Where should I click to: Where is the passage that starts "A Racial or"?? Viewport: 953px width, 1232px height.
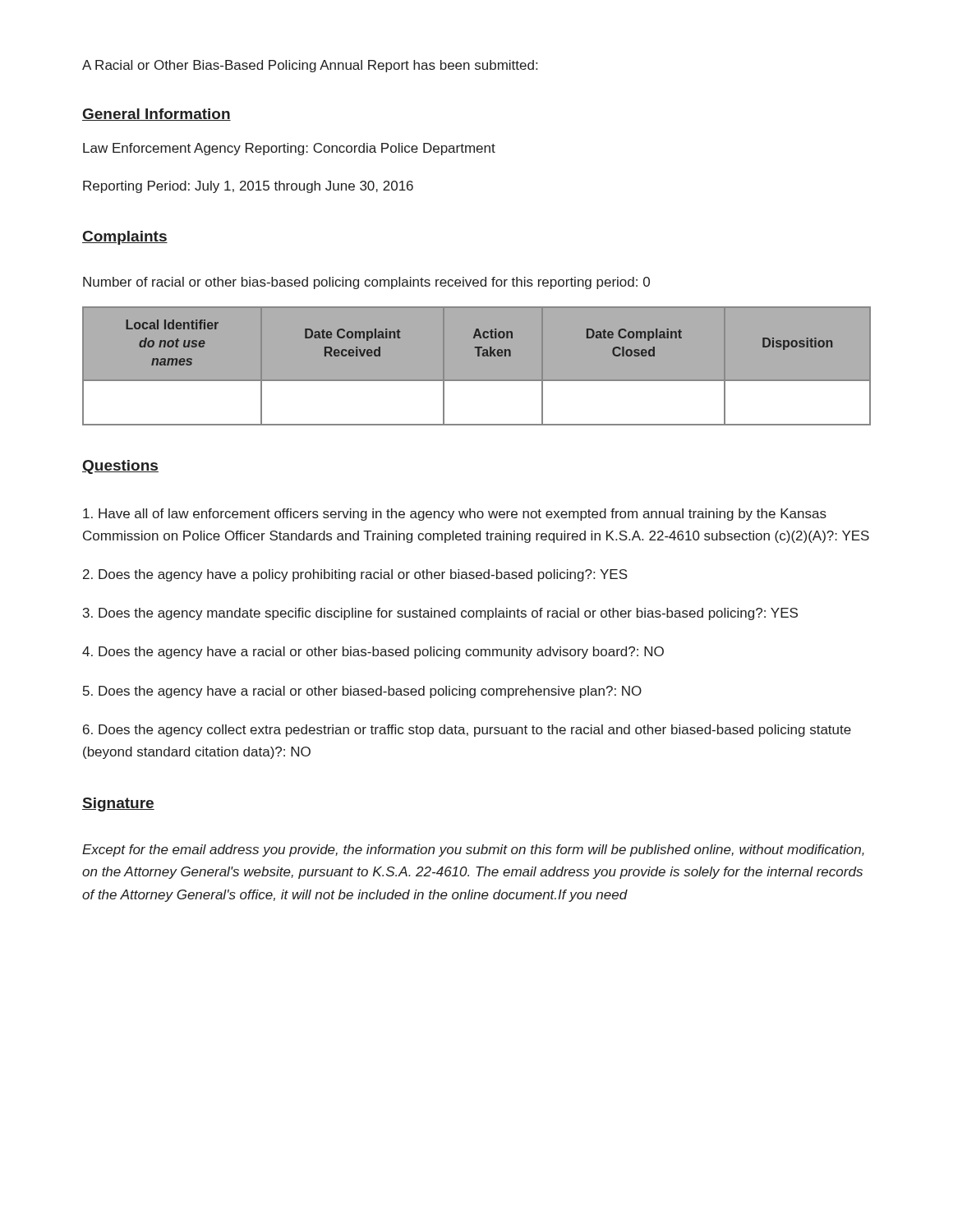[x=310, y=65]
